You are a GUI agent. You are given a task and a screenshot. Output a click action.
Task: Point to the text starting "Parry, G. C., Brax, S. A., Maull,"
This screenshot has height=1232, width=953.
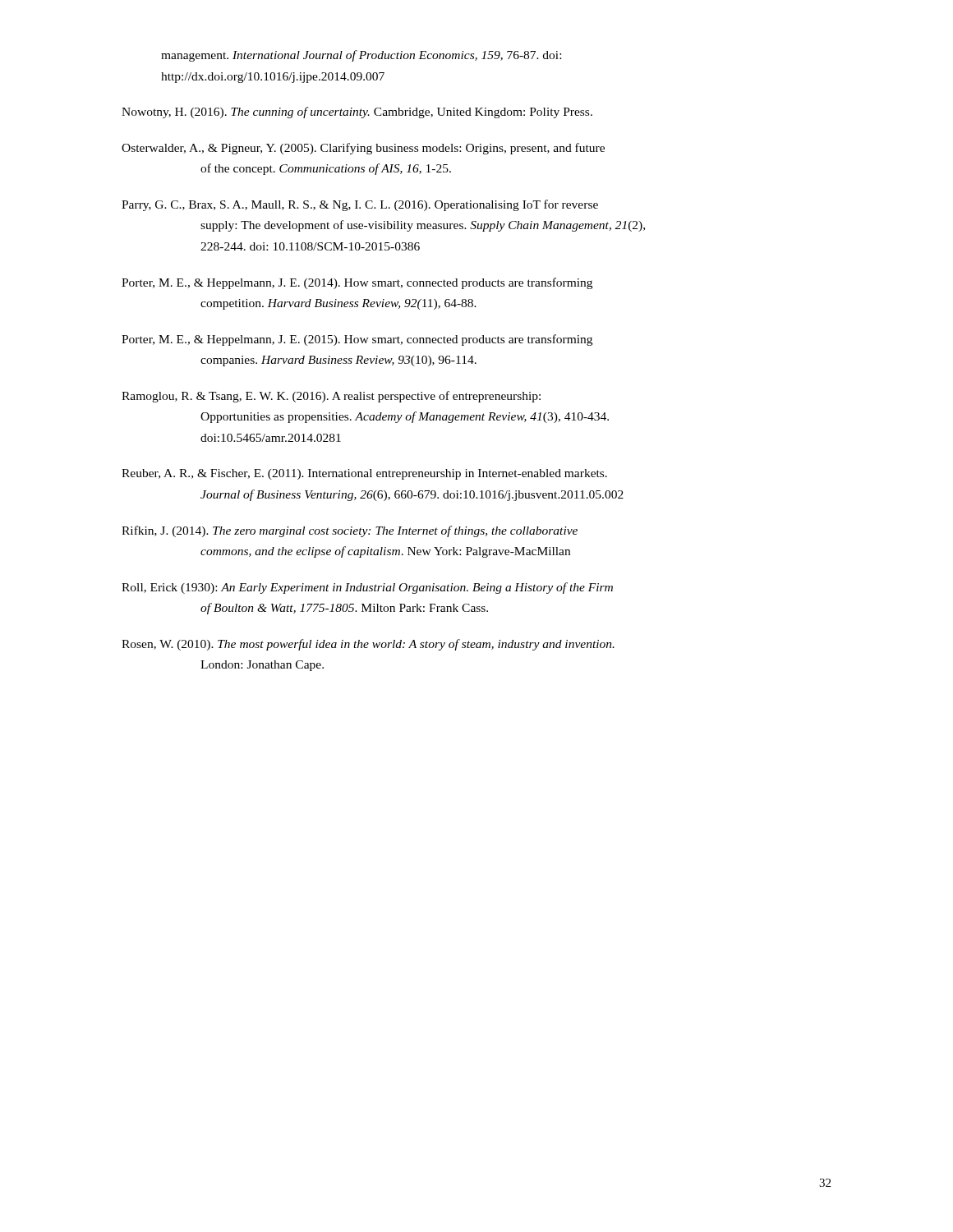click(x=476, y=227)
